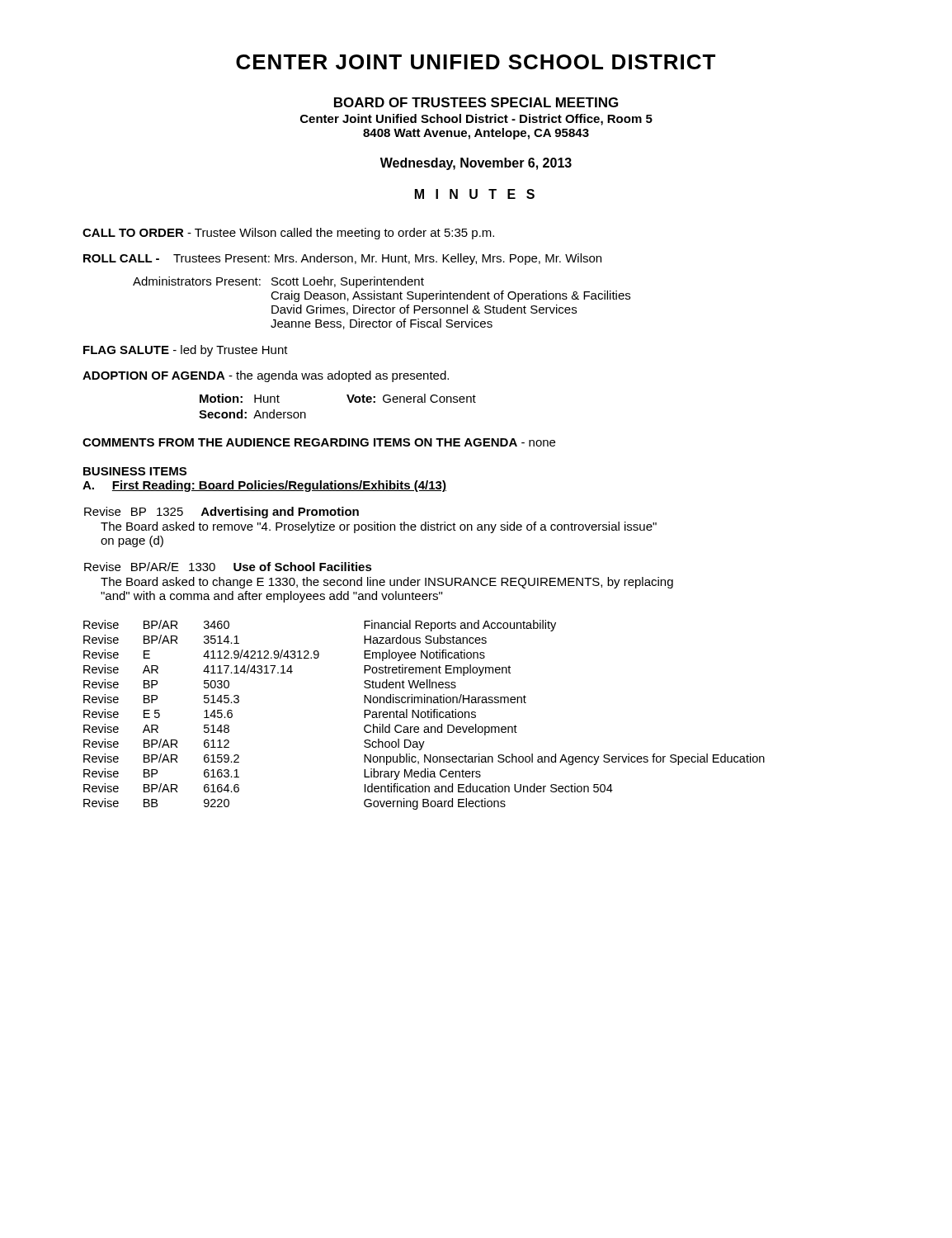This screenshot has height=1238, width=952.
Task: Point to the element starting "FLAG SALUTE - led by Trustee Hunt"
Action: 185,350
